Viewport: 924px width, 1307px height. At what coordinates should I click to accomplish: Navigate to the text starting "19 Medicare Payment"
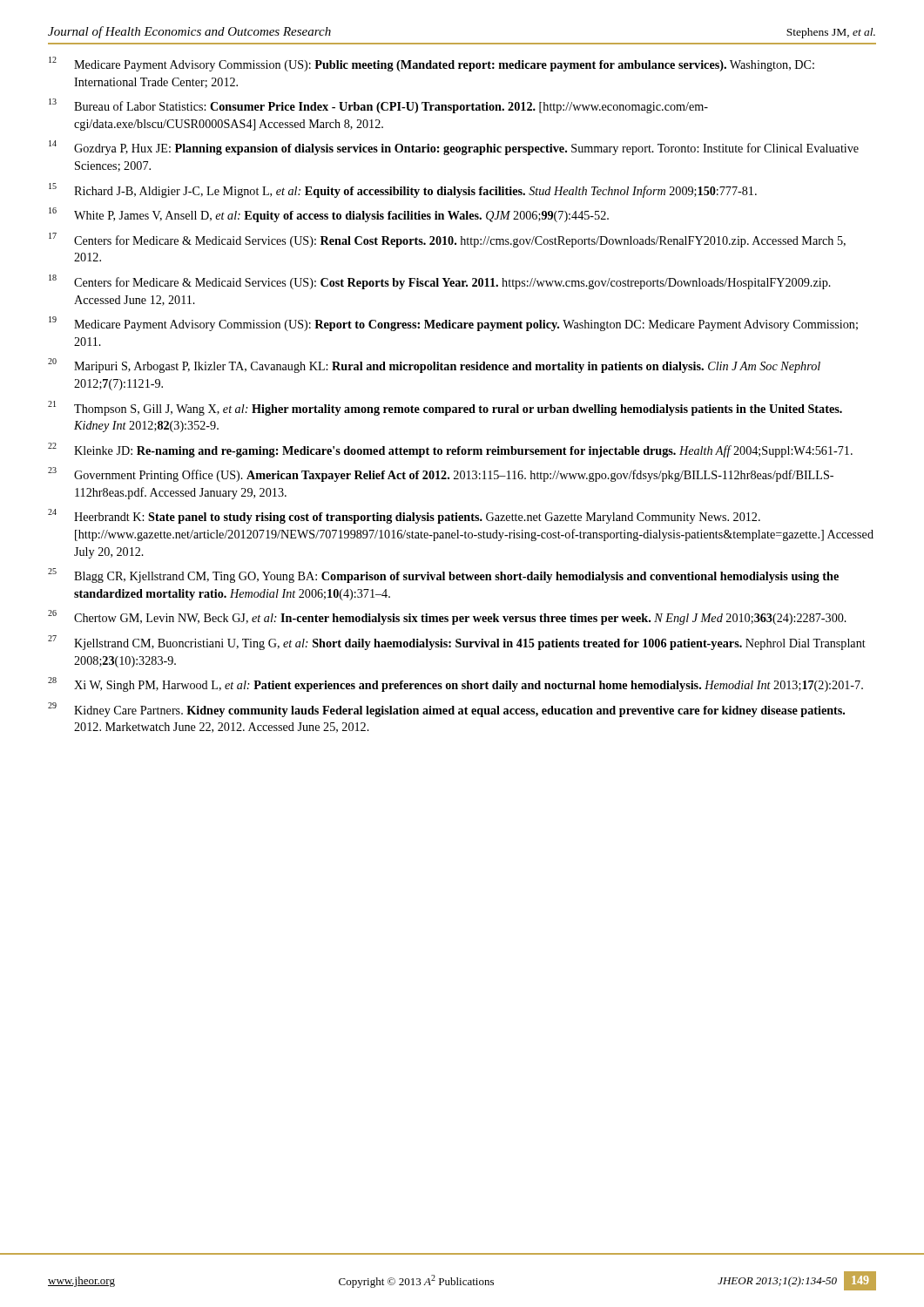click(x=462, y=333)
